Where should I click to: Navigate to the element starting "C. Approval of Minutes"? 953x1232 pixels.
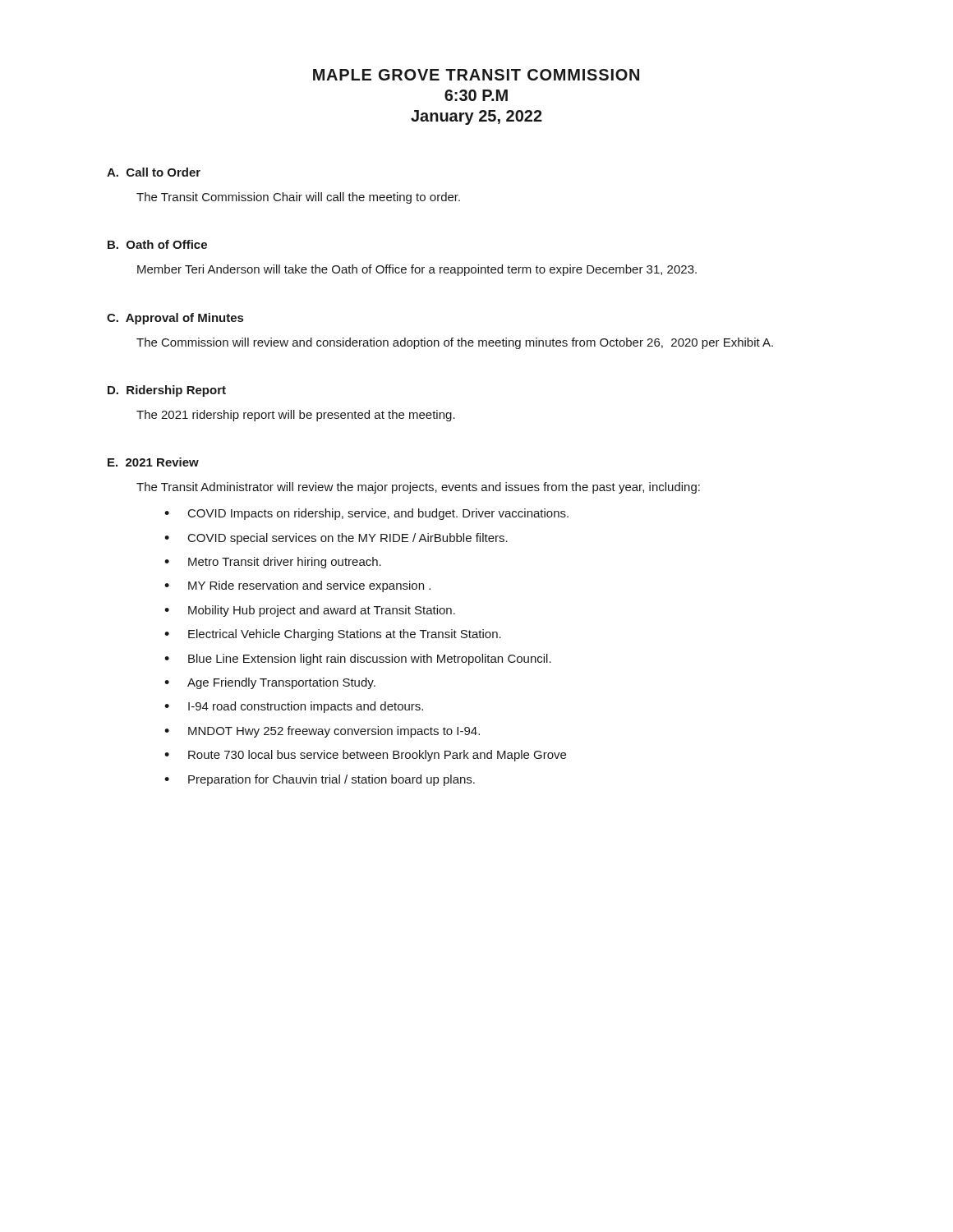tap(175, 317)
